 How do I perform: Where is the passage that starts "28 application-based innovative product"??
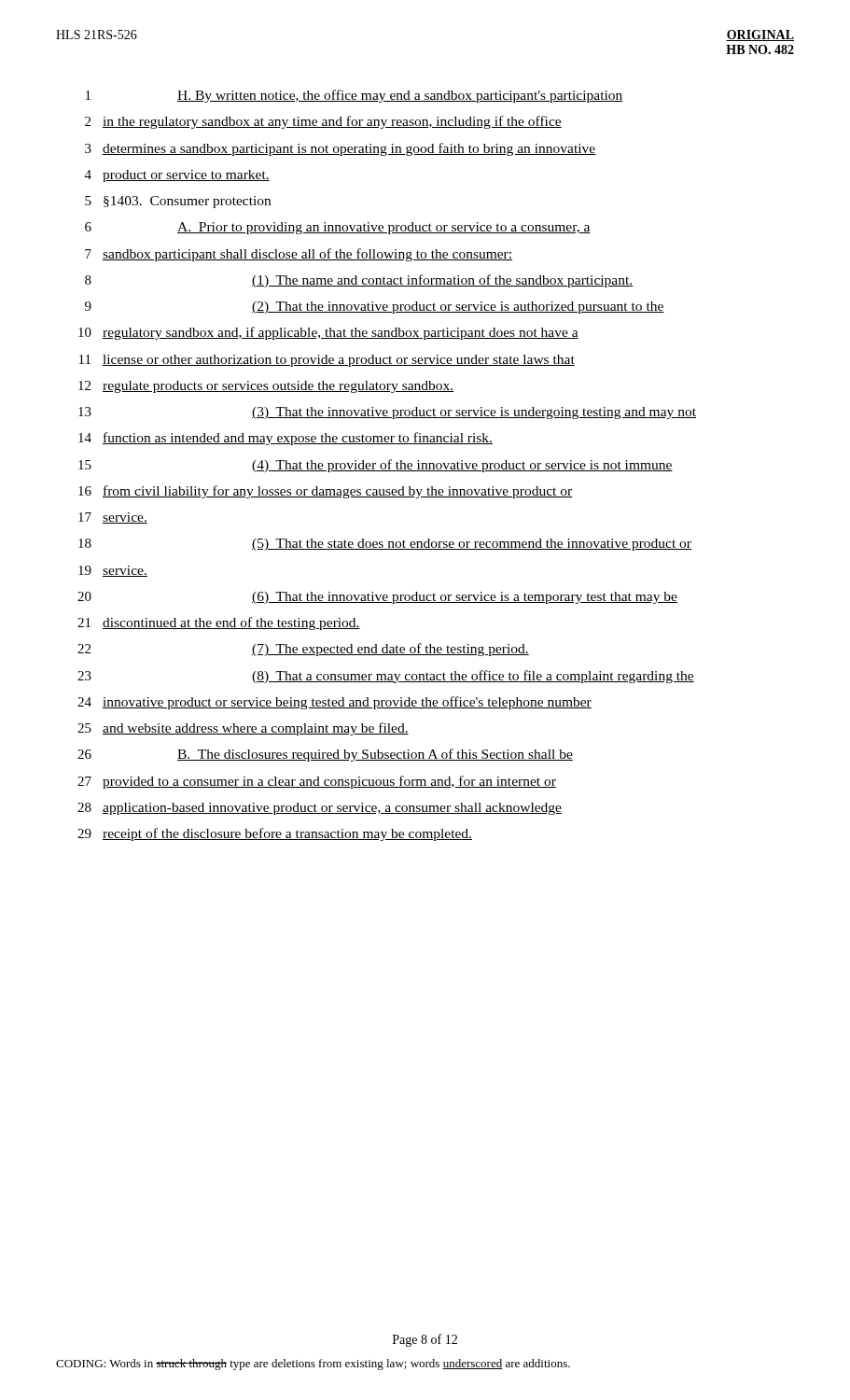(x=425, y=807)
